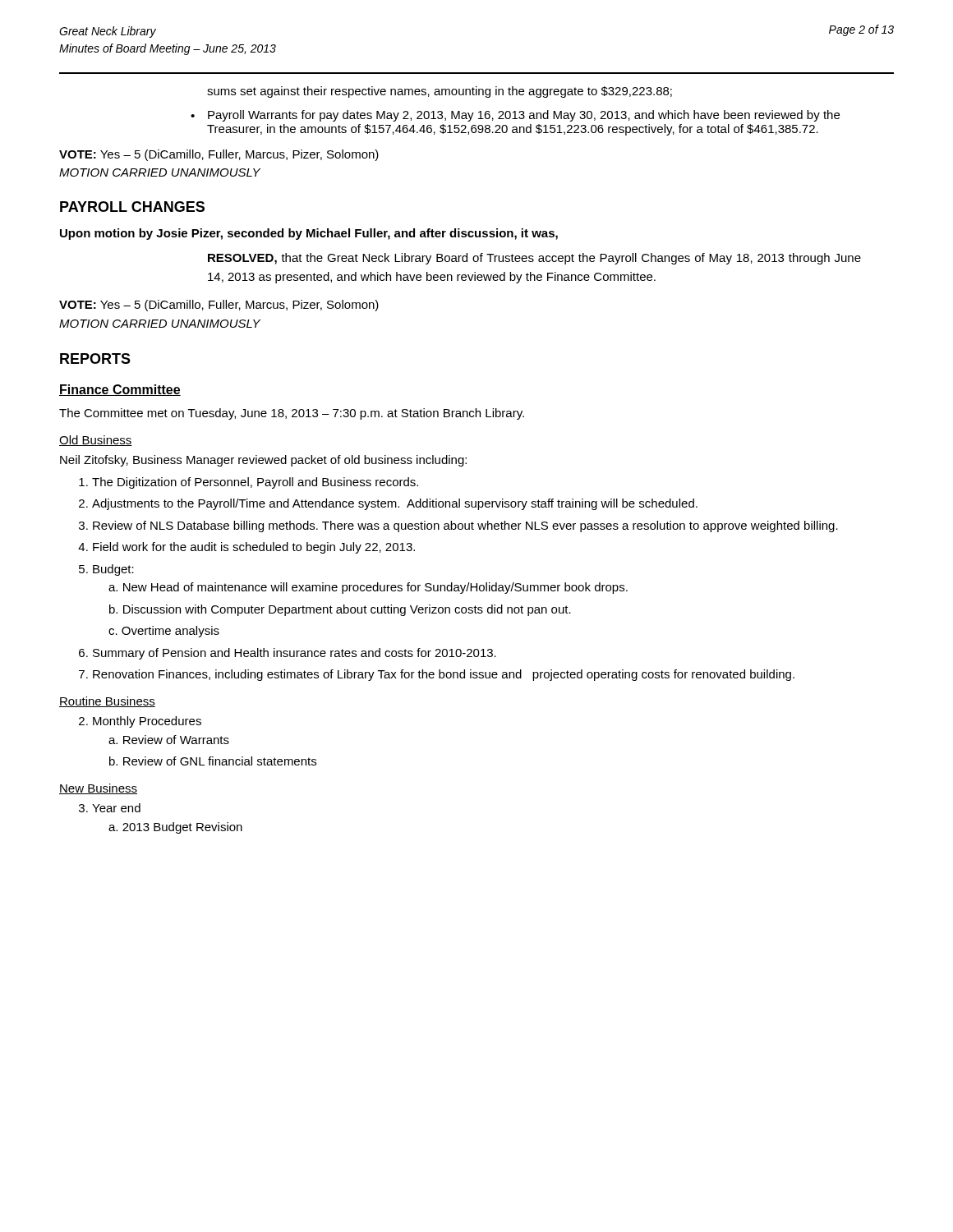The height and width of the screenshot is (1232, 953).
Task: Click on the text block that says "The Committee met on Tuesday, June"
Action: click(x=476, y=413)
